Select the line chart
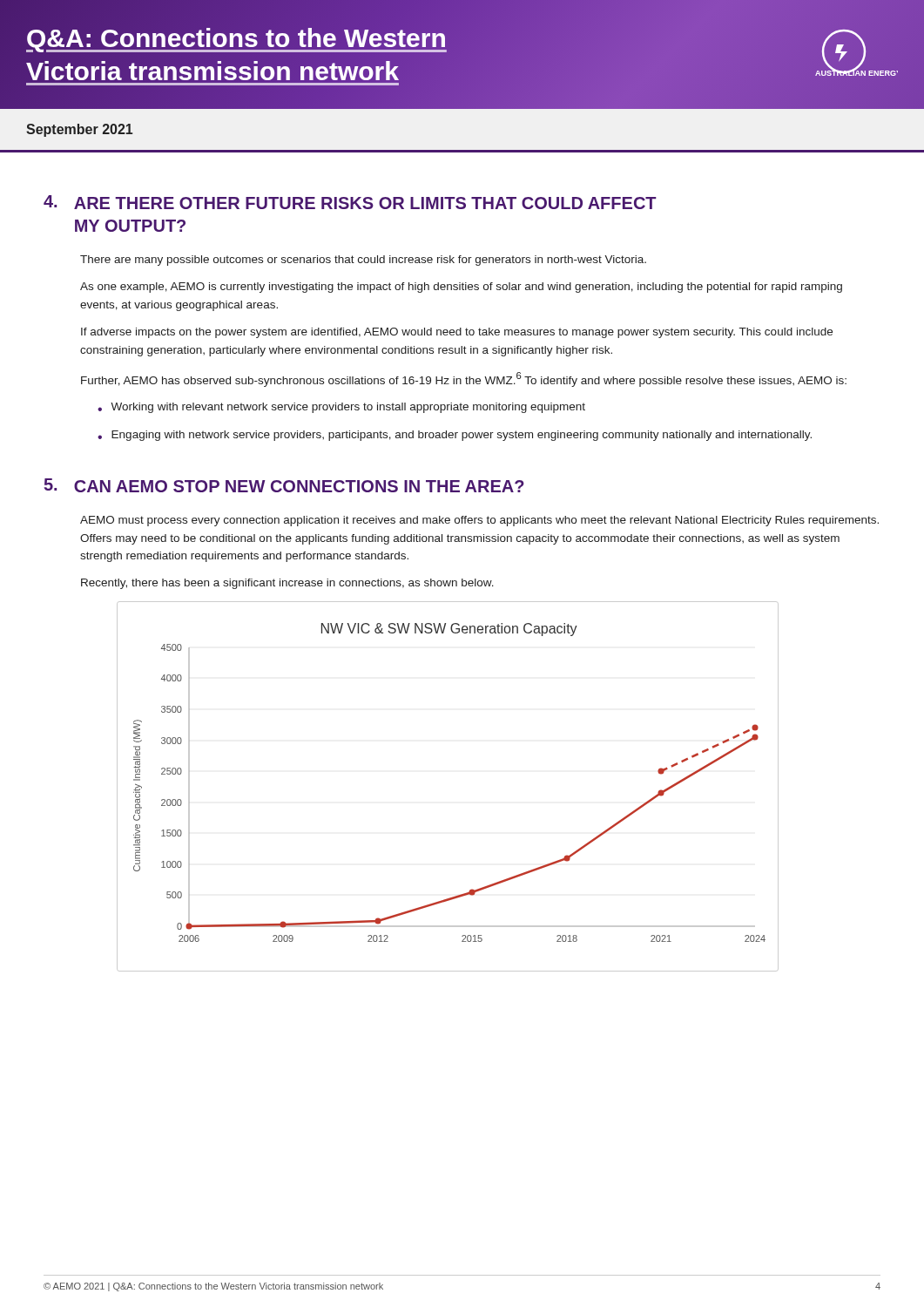This screenshot has height=1307, width=924. pos(480,787)
